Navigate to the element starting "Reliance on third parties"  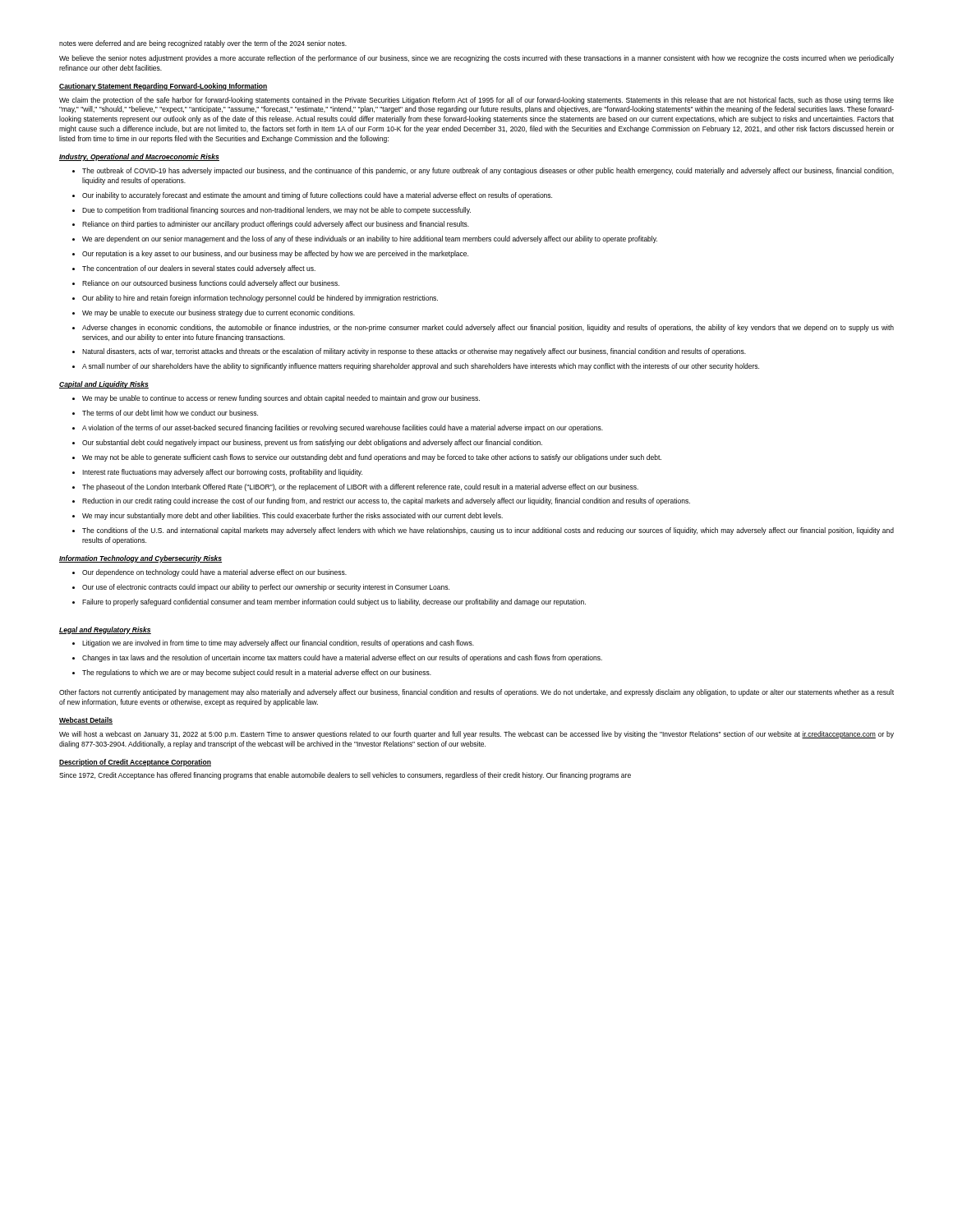click(476, 225)
